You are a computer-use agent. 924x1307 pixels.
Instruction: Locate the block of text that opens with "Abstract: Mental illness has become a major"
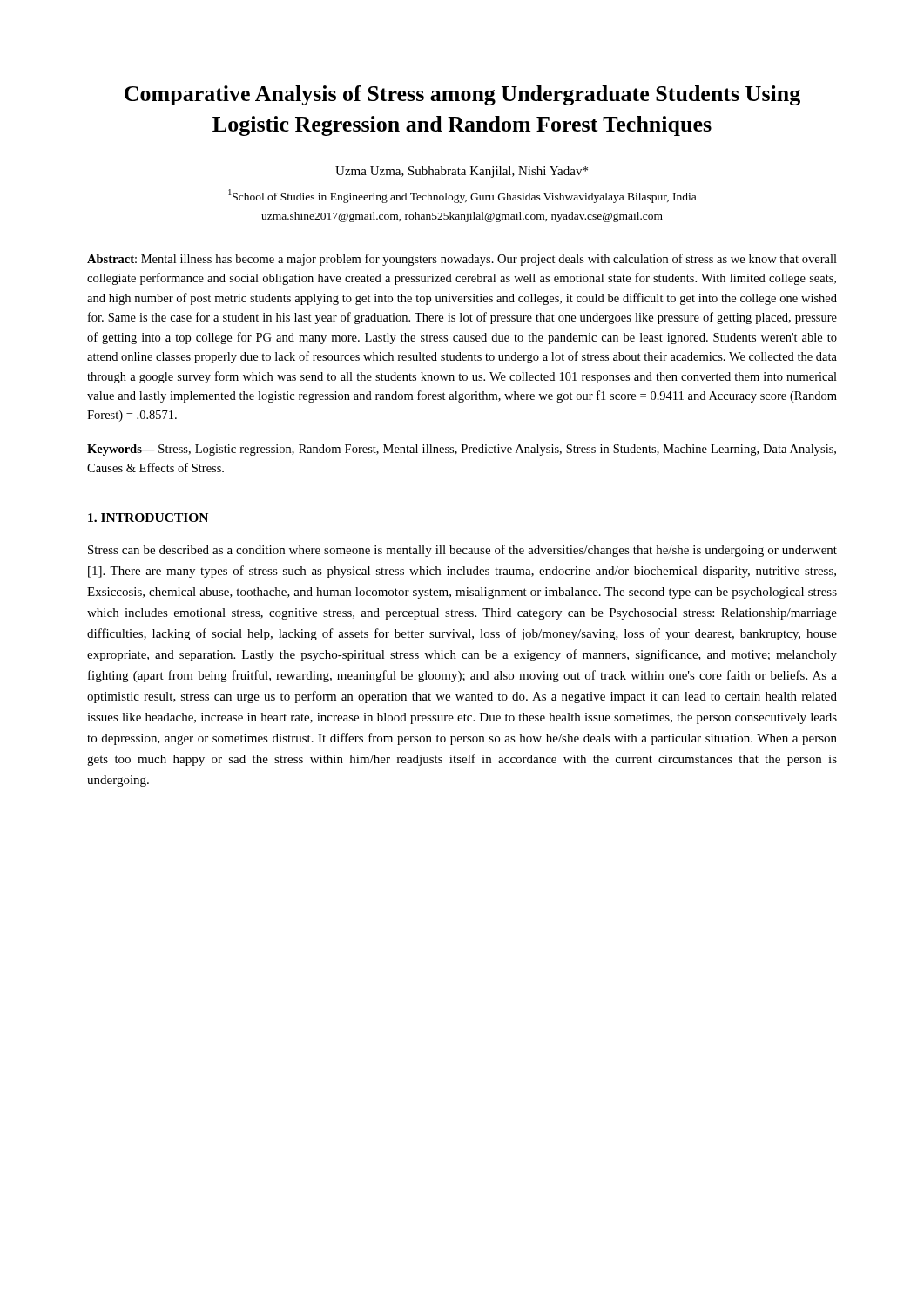coord(462,337)
